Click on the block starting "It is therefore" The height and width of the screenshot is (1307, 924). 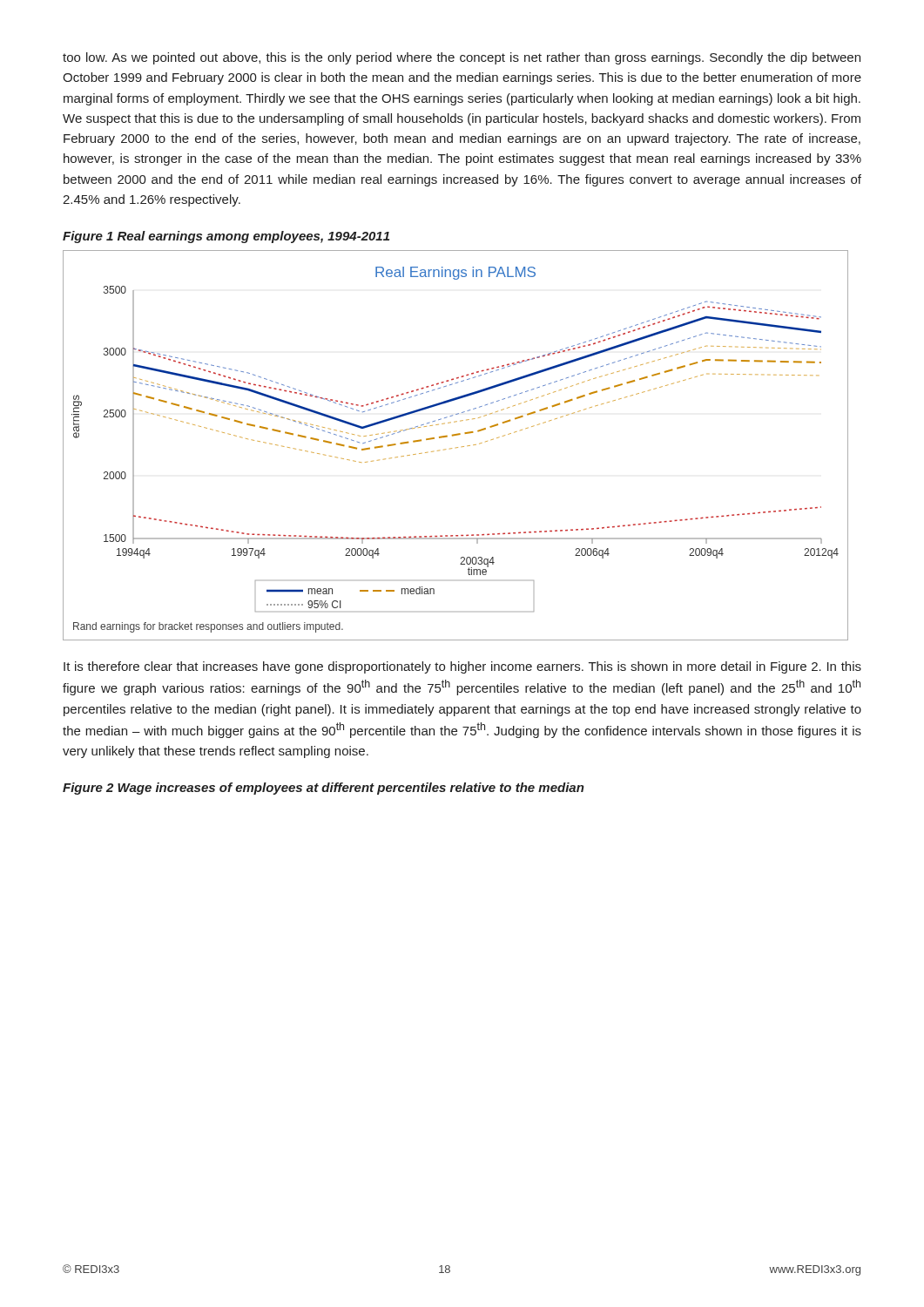tap(462, 708)
